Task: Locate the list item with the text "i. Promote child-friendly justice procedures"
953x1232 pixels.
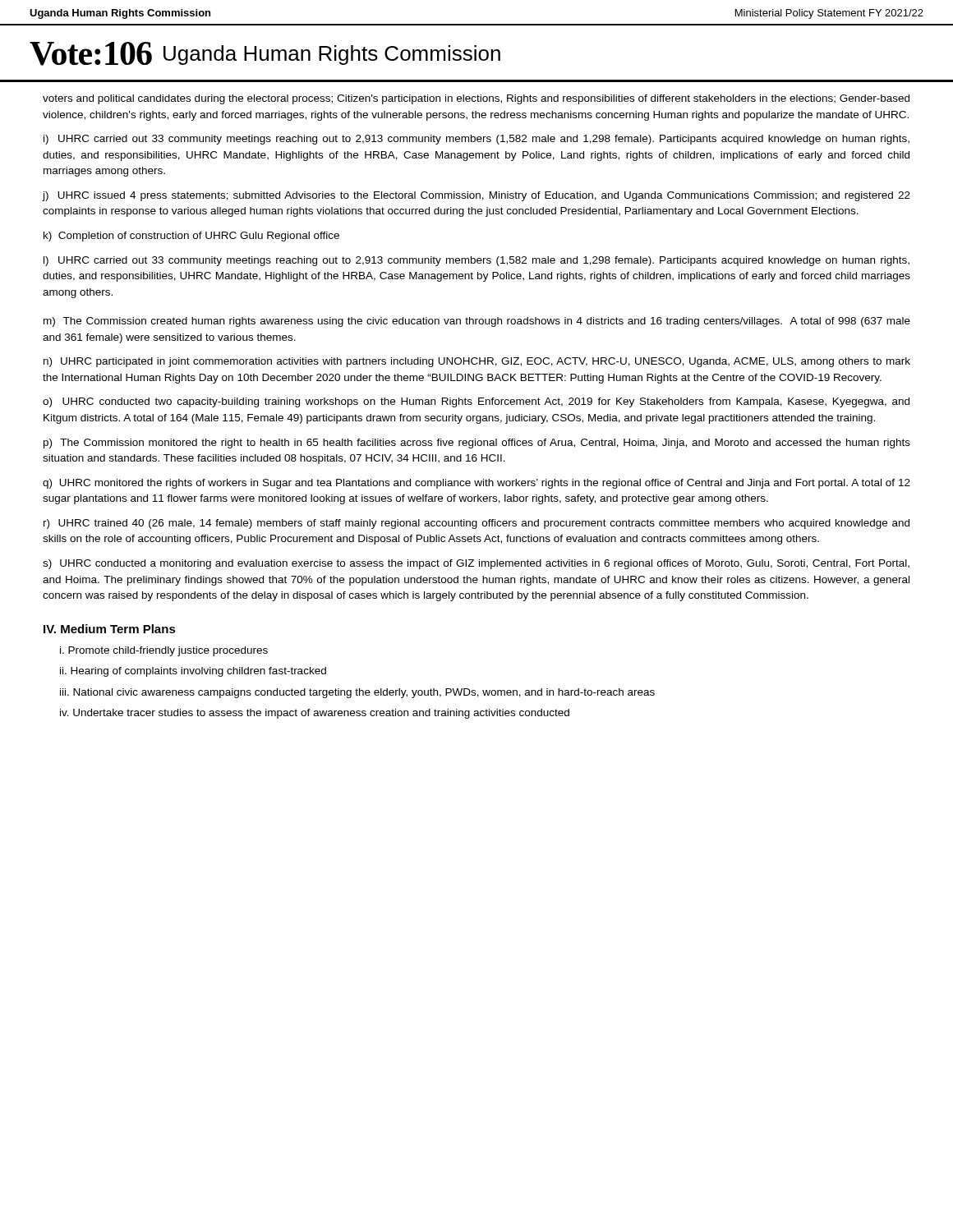Action: [x=164, y=650]
